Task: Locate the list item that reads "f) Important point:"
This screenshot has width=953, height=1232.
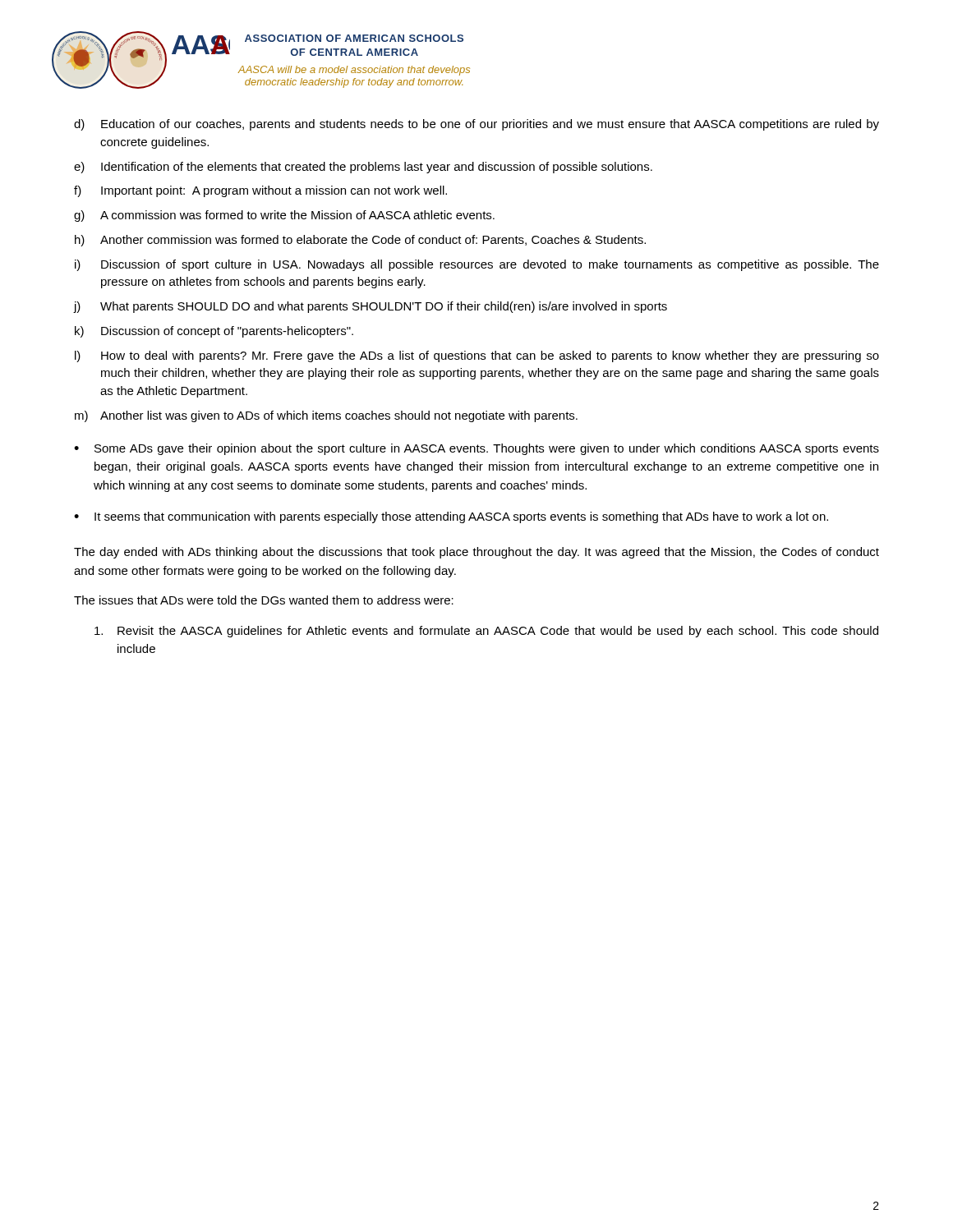Action: 260,191
